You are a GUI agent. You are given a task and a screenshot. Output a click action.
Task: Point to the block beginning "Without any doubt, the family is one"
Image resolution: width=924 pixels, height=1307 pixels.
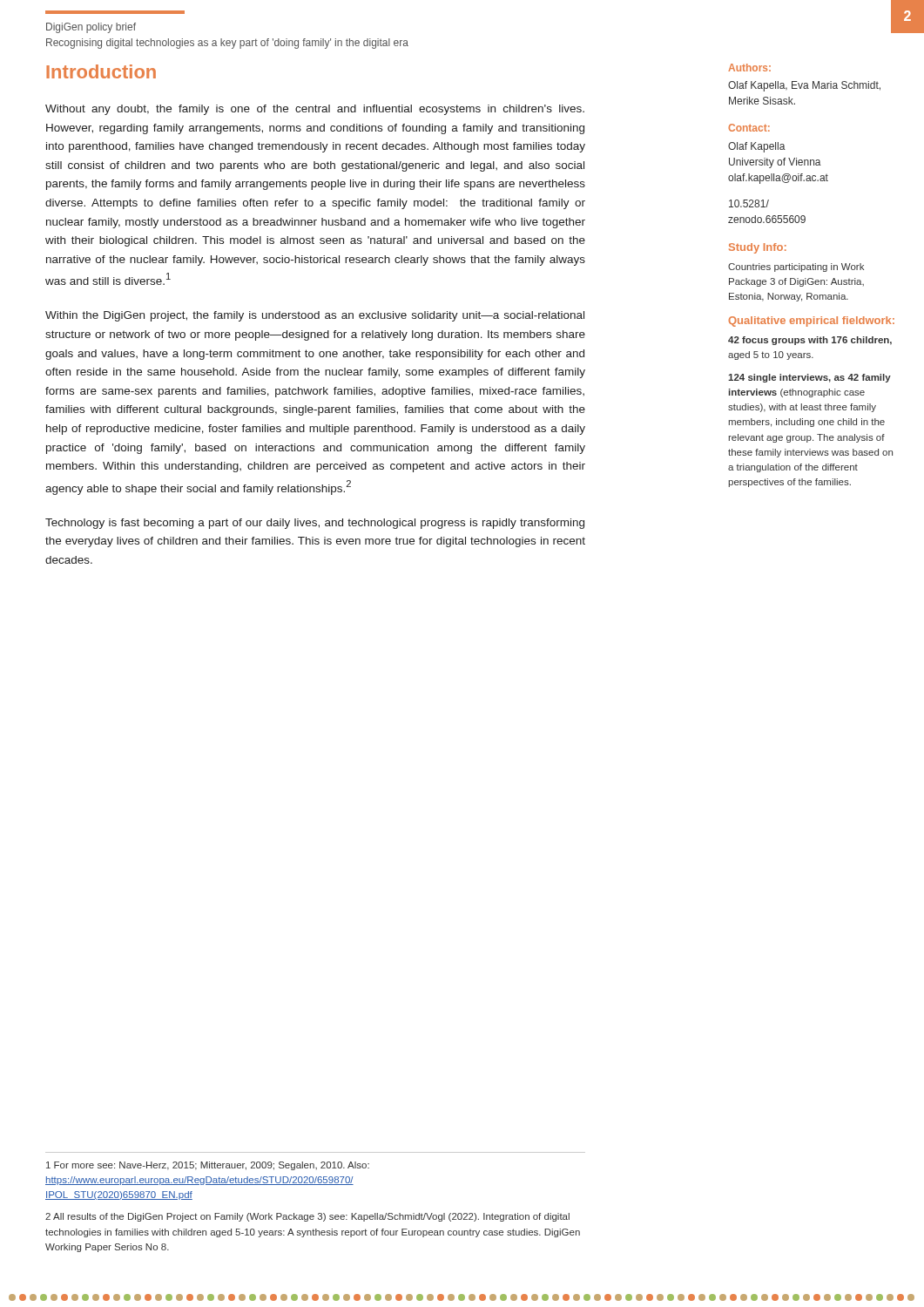click(315, 195)
